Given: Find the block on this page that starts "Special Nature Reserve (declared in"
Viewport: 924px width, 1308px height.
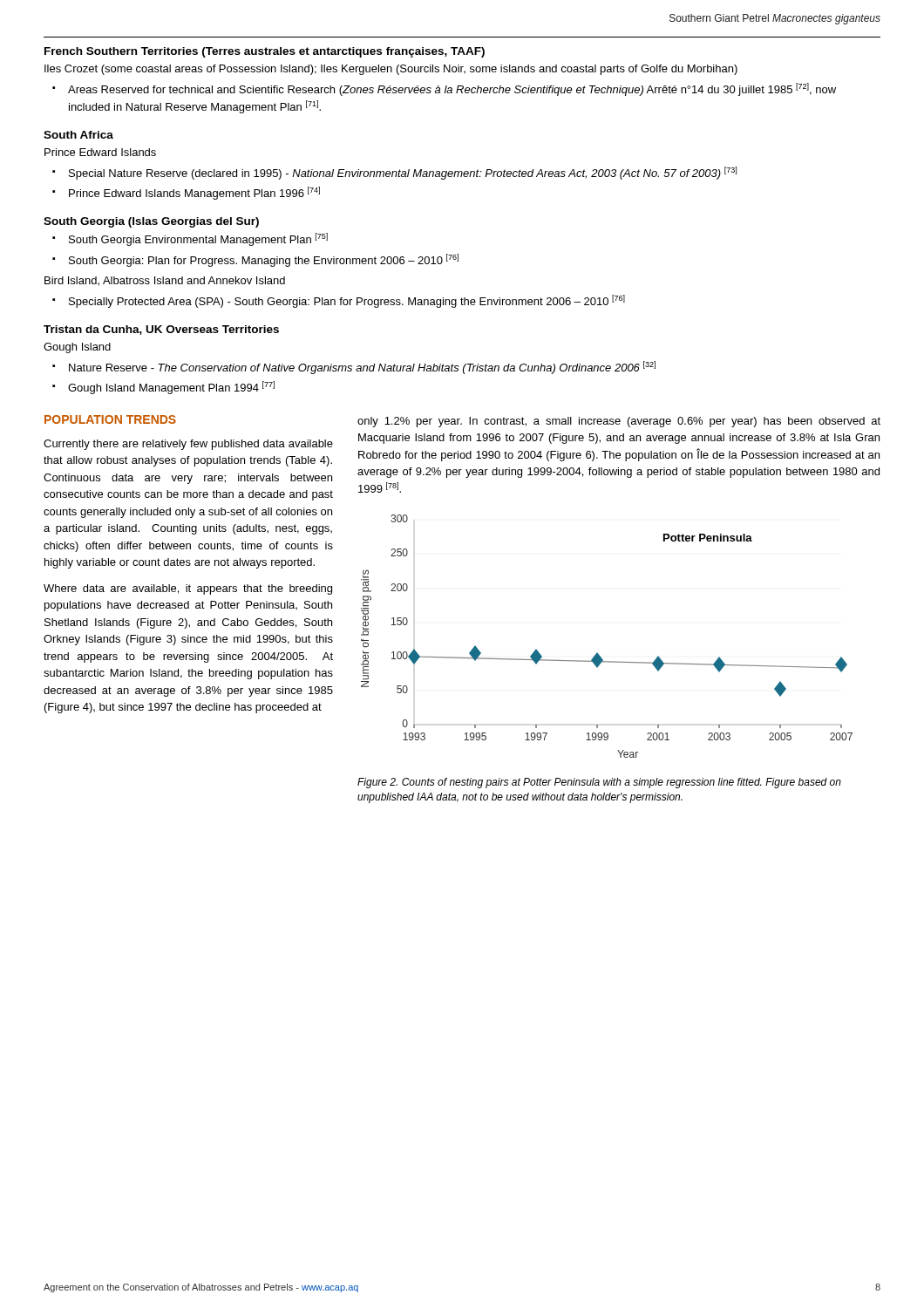Looking at the screenshot, I should [403, 173].
